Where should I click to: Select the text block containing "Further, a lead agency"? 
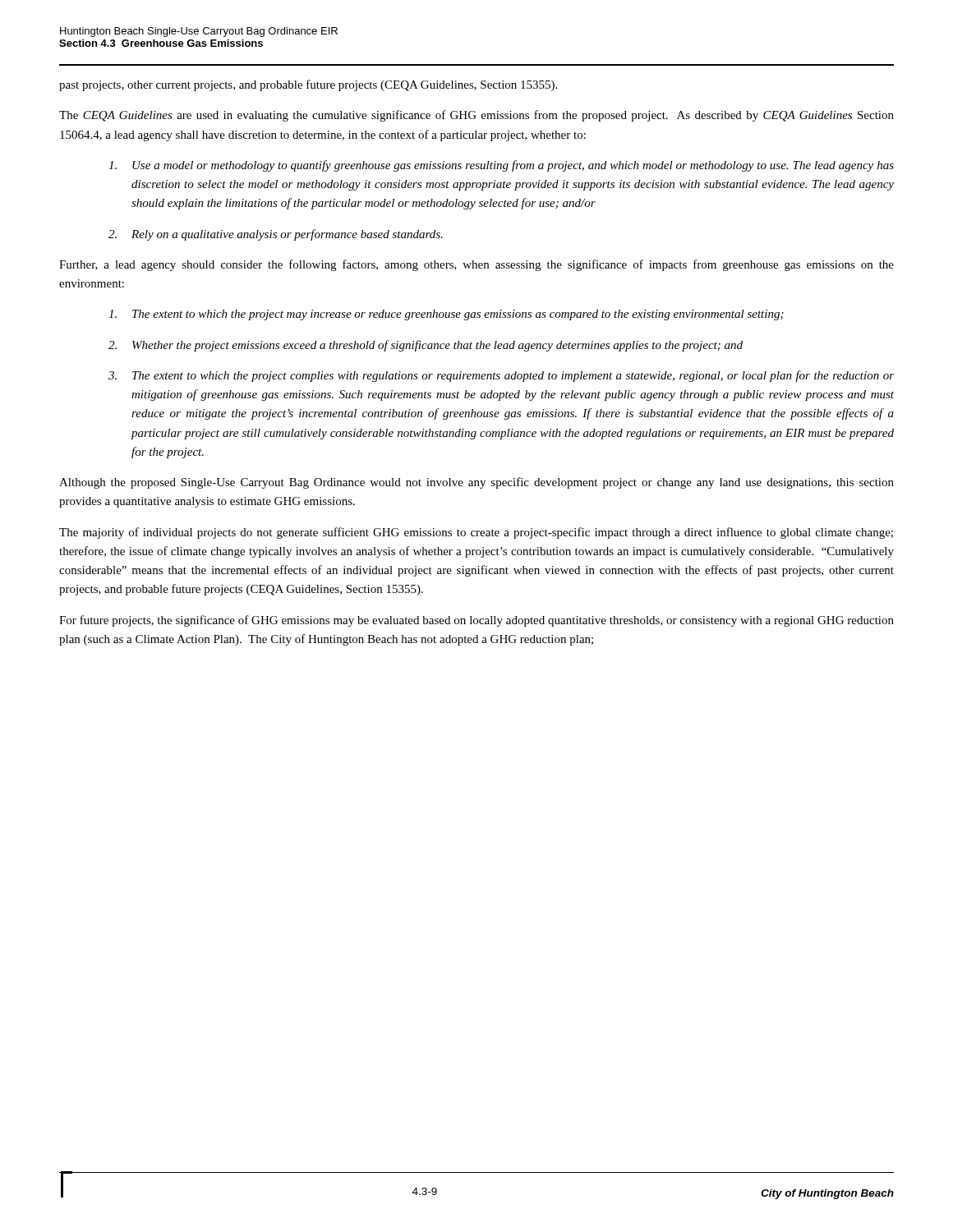point(476,274)
